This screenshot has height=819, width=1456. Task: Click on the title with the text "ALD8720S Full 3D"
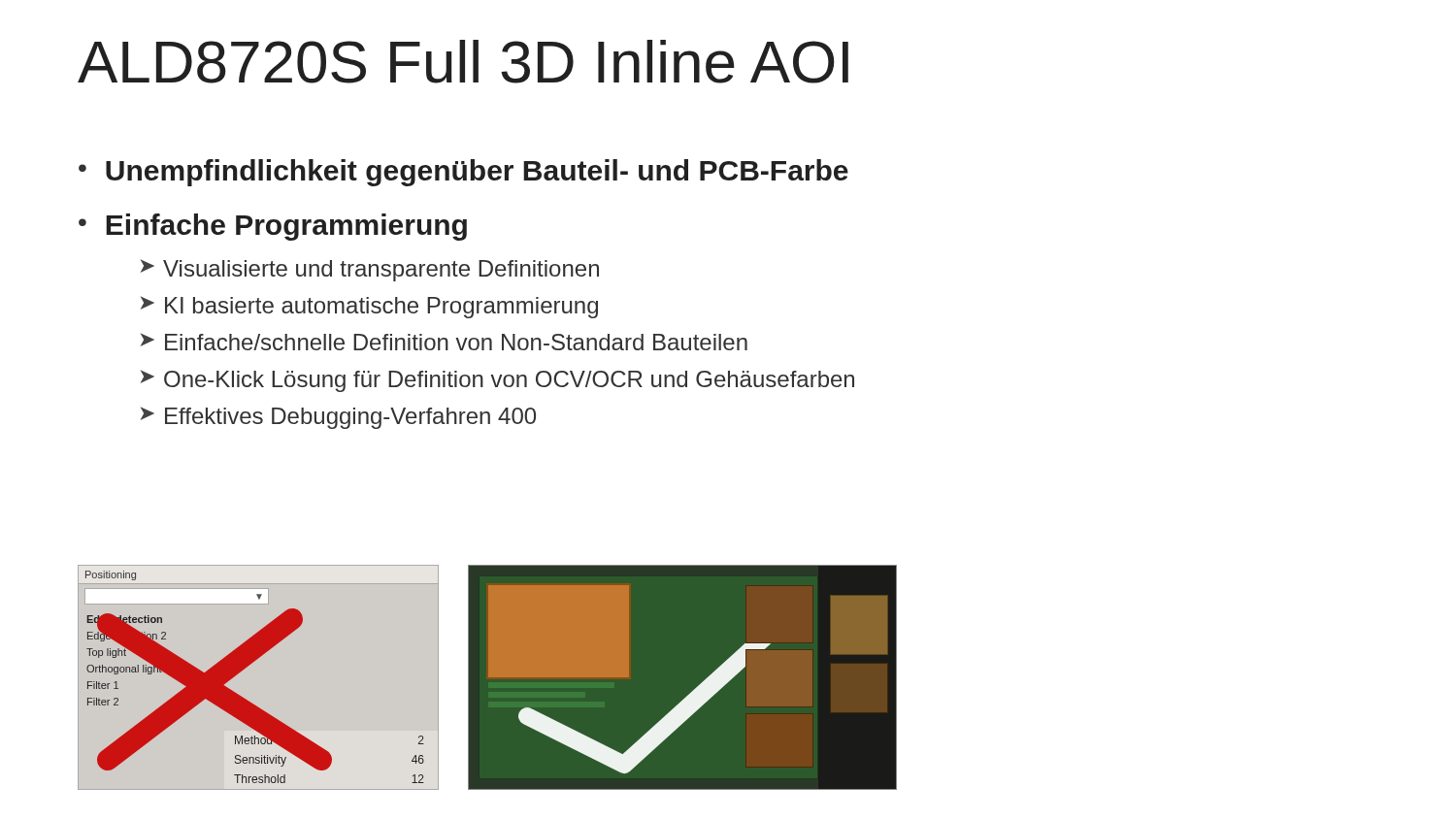click(x=466, y=62)
